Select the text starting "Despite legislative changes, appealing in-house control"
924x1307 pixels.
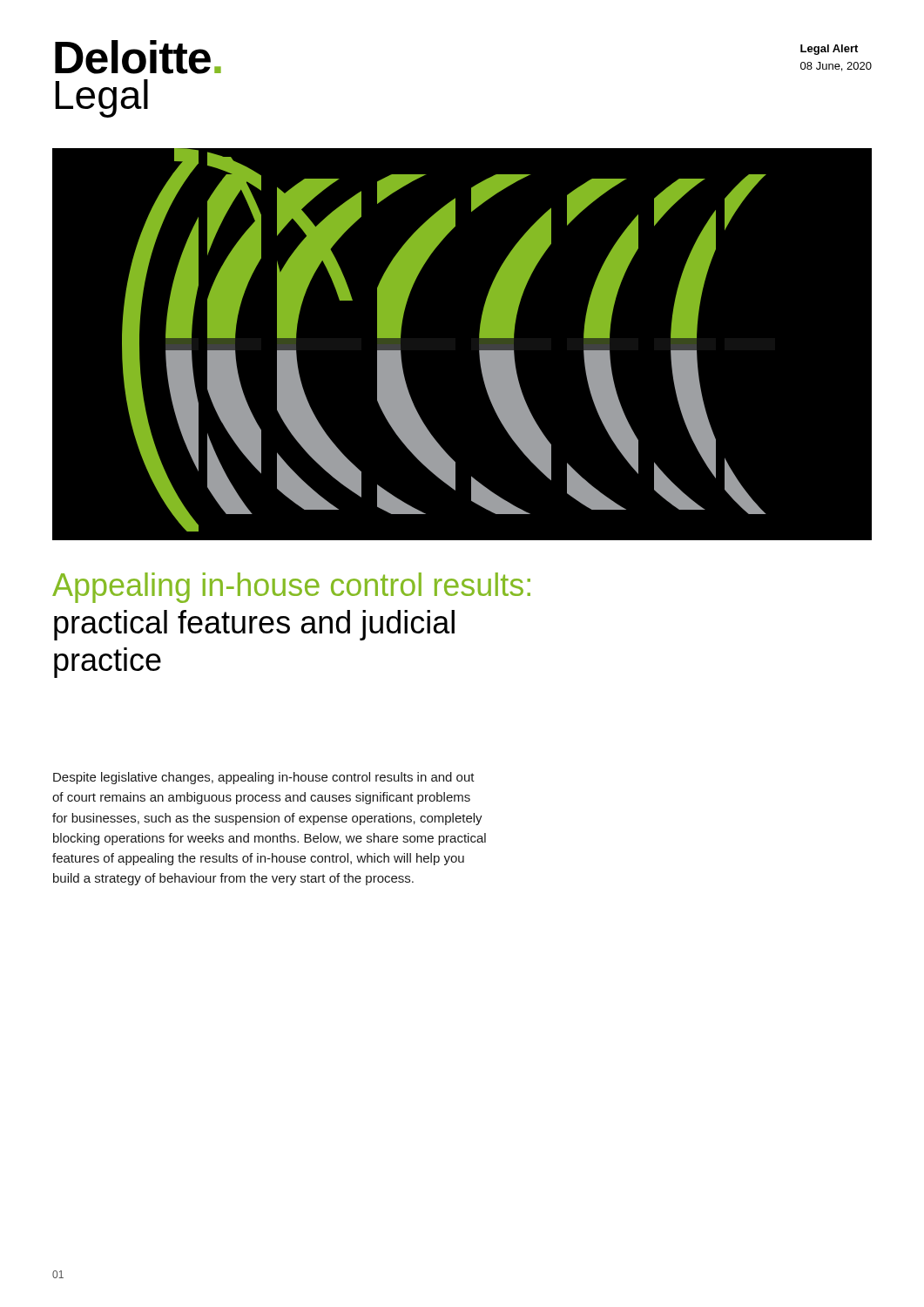269,827
